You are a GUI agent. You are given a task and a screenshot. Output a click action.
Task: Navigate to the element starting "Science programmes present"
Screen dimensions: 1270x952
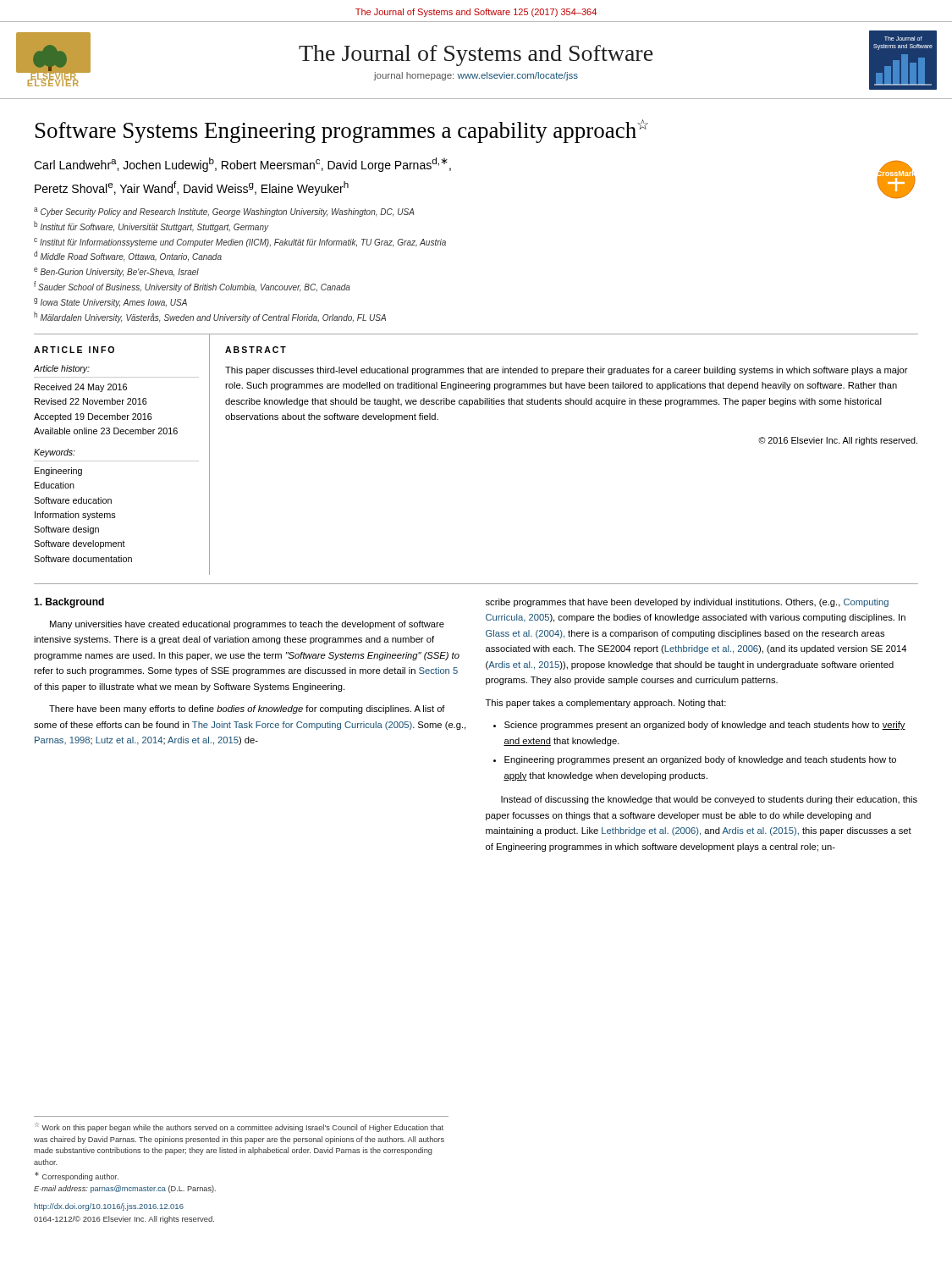(x=704, y=733)
